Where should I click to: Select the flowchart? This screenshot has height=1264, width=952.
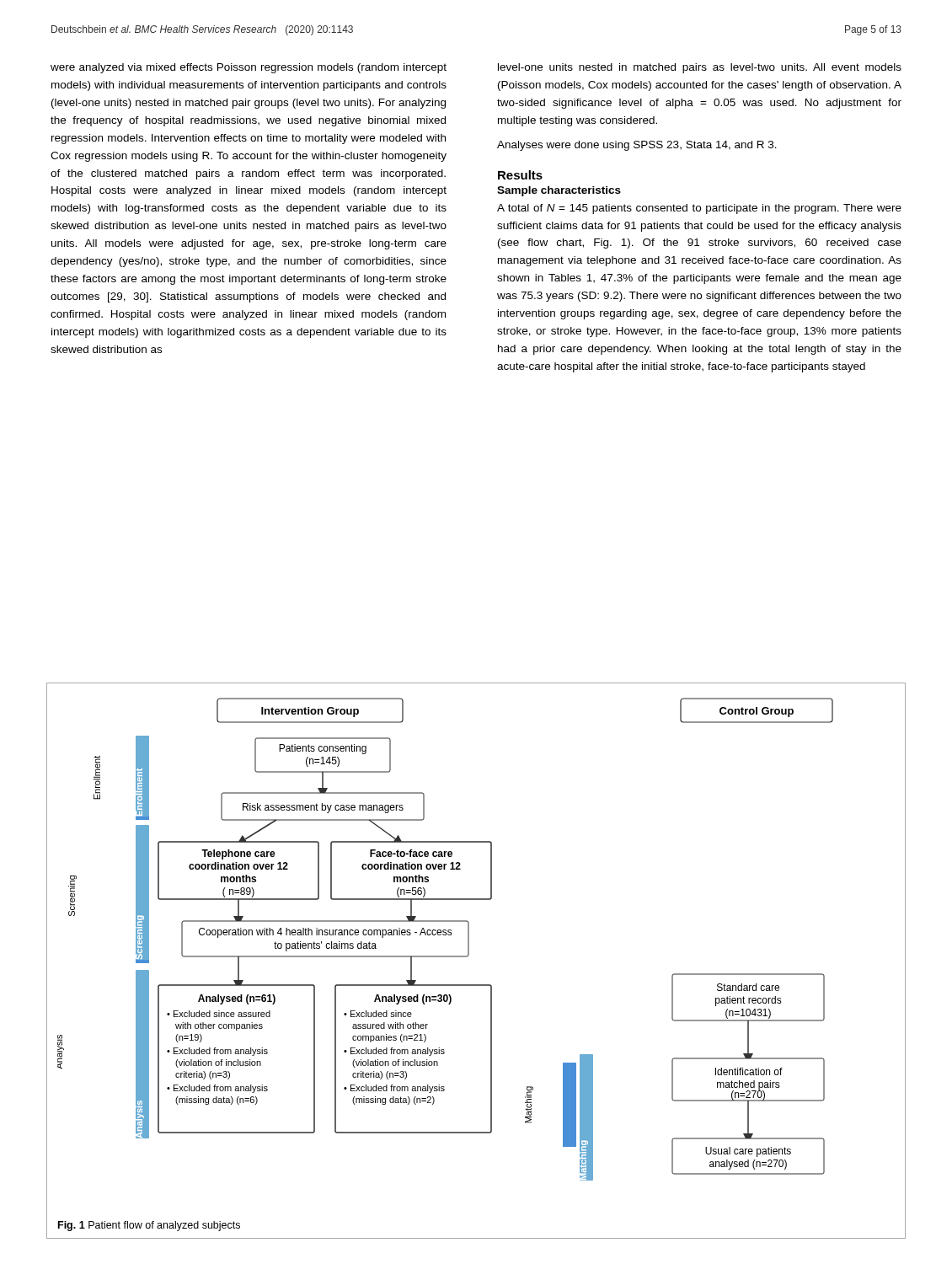pyautogui.click(x=476, y=961)
